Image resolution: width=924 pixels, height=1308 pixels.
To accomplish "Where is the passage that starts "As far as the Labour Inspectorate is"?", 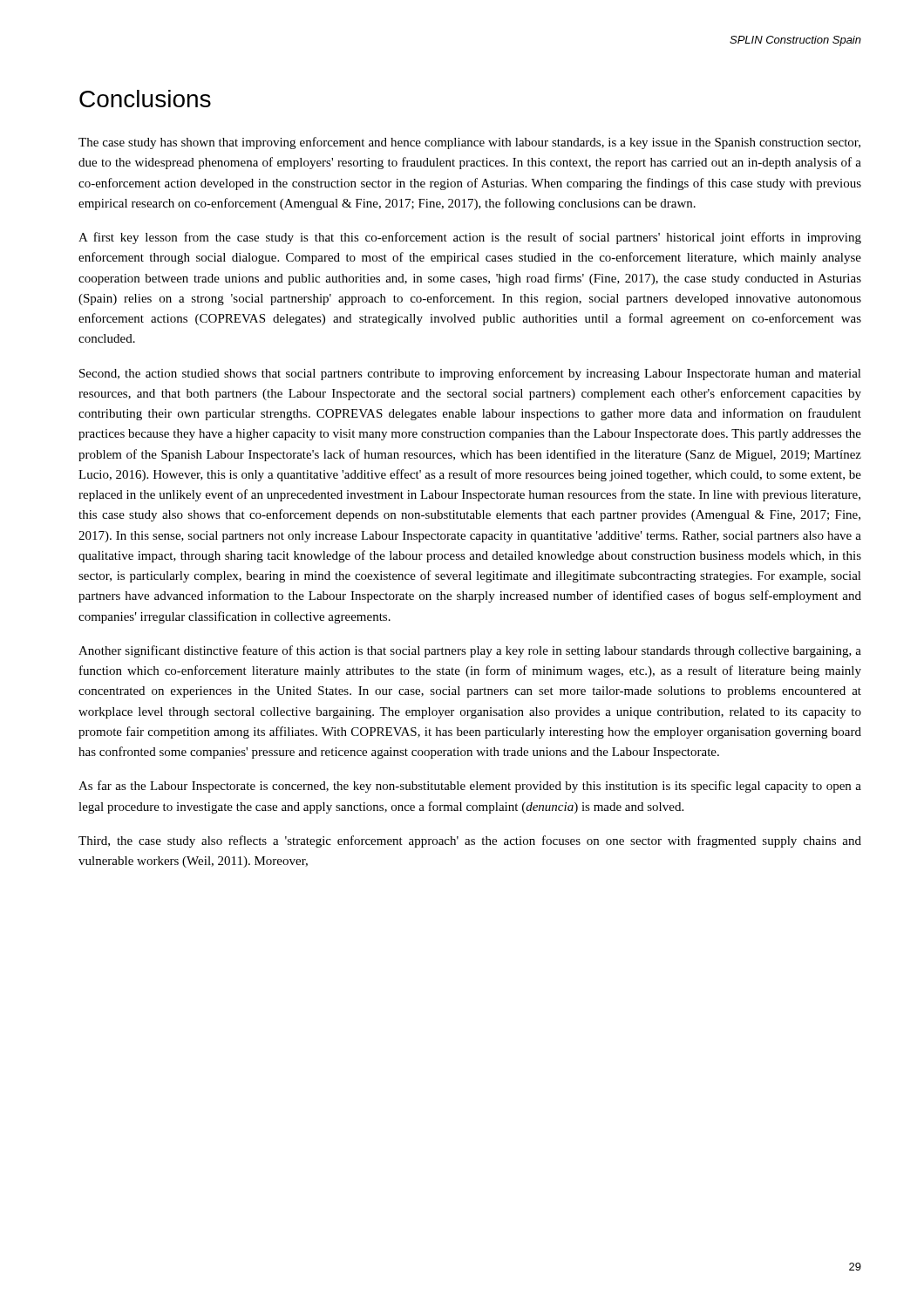I will pos(470,796).
